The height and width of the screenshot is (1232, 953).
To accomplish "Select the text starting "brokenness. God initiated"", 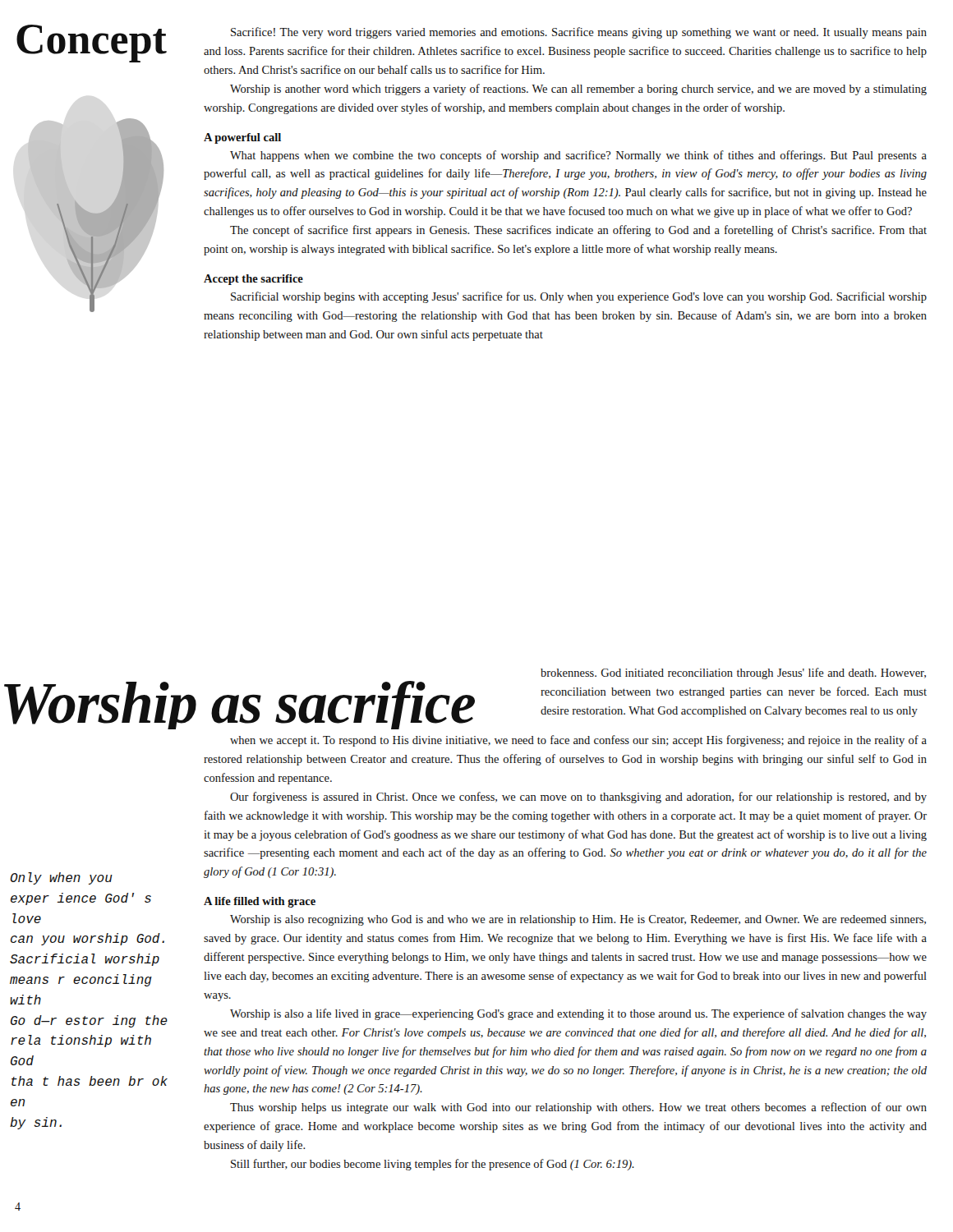I will pyautogui.click(x=734, y=692).
